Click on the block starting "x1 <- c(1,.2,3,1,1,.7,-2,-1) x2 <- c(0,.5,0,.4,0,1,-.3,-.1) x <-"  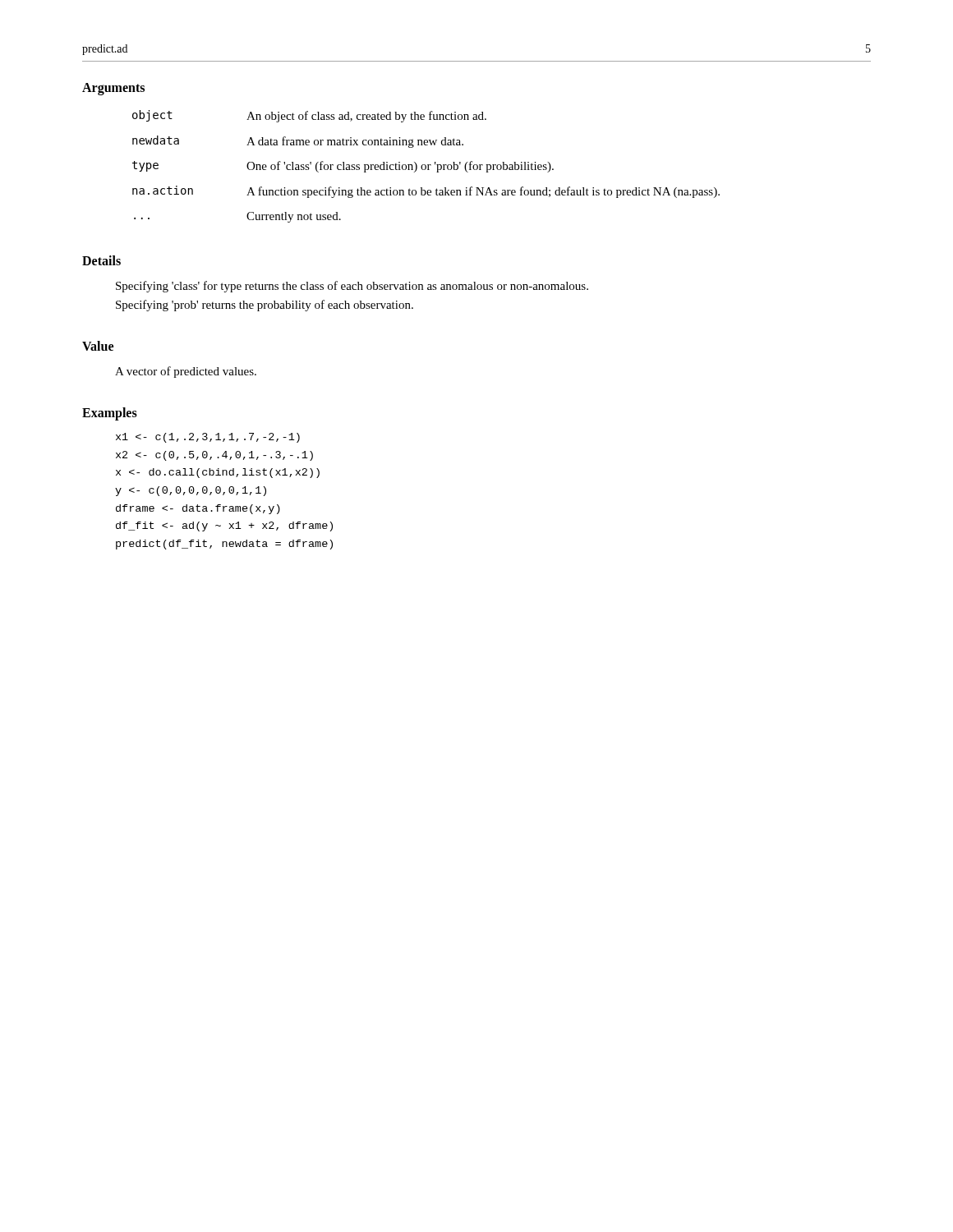[225, 491]
